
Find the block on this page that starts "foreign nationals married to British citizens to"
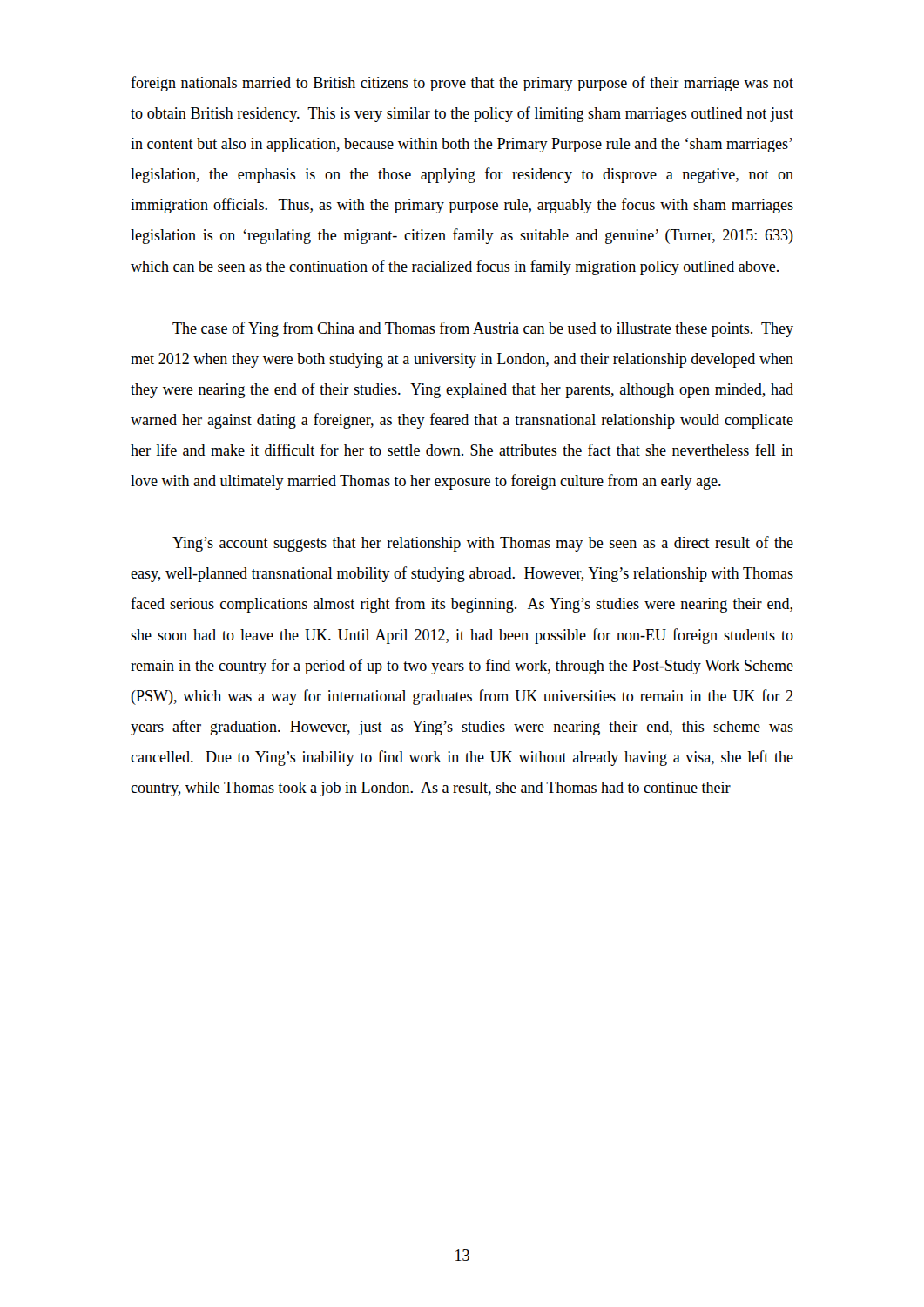coord(462,175)
